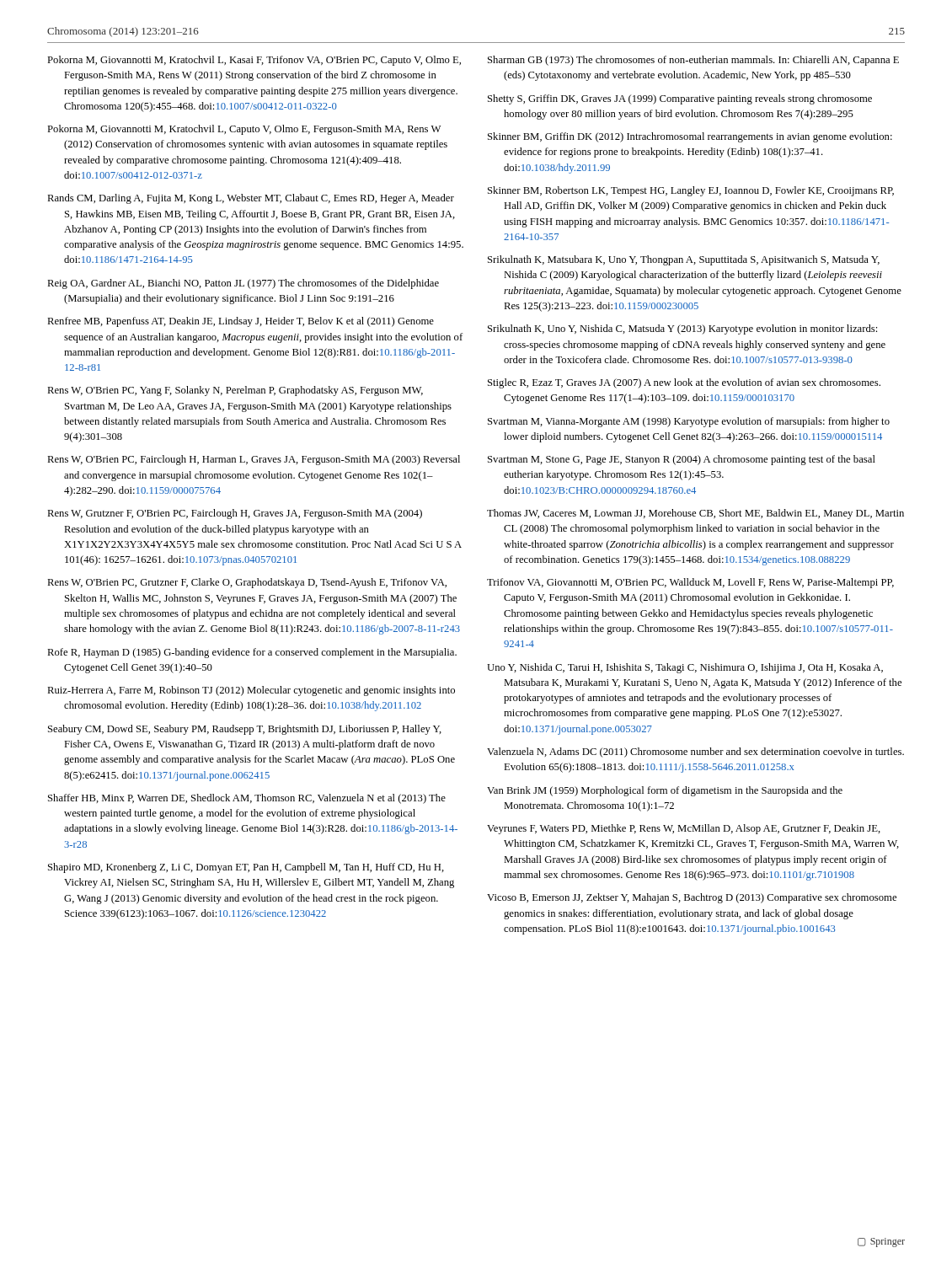
Task: Point to the block beginning "Rens W, Grutzner"
Action: (254, 537)
